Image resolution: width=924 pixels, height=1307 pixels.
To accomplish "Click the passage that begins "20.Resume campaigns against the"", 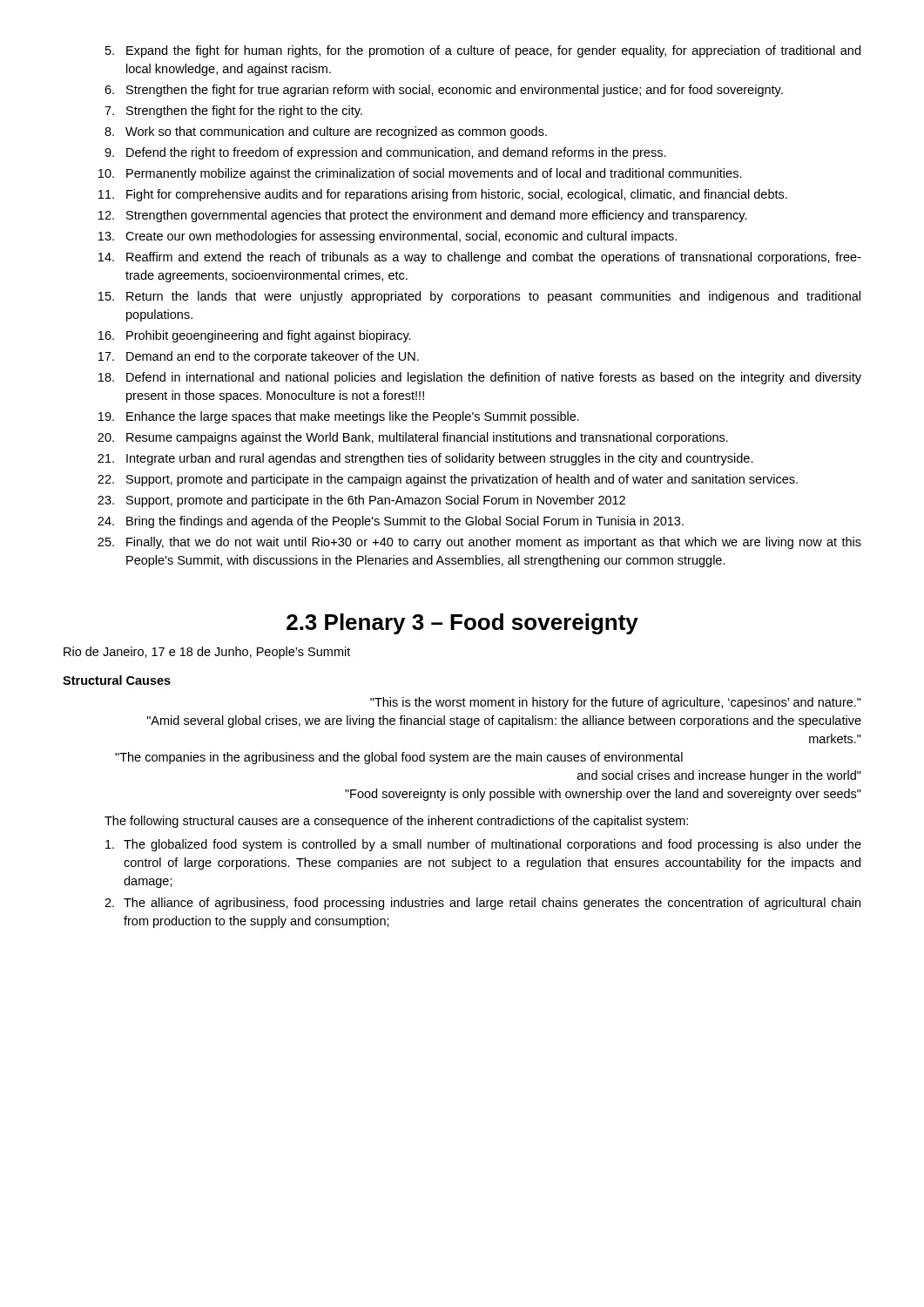I will [462, 438].
